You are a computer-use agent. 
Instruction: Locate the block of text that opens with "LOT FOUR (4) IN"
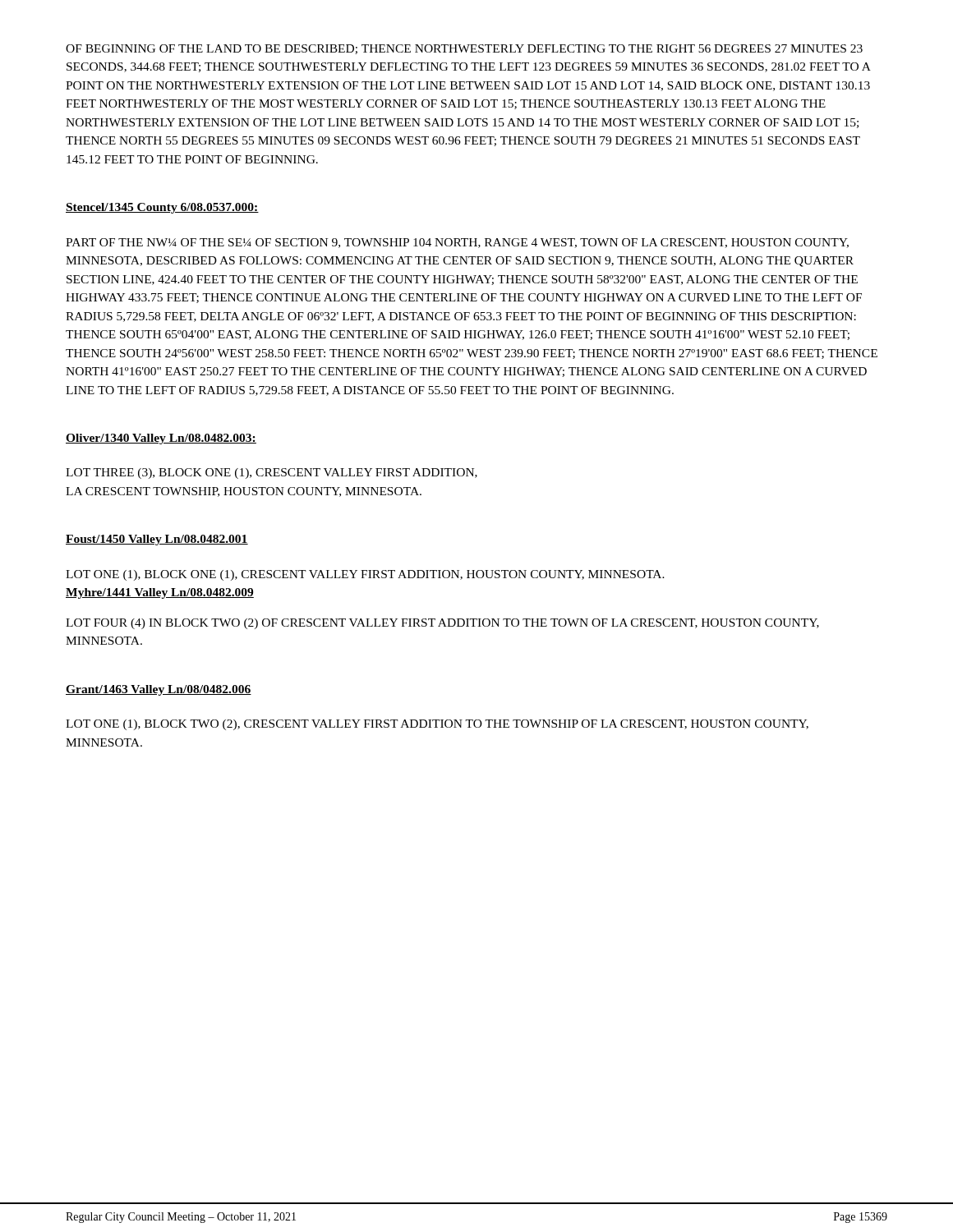pyautogui.click(x=443, y=631)
